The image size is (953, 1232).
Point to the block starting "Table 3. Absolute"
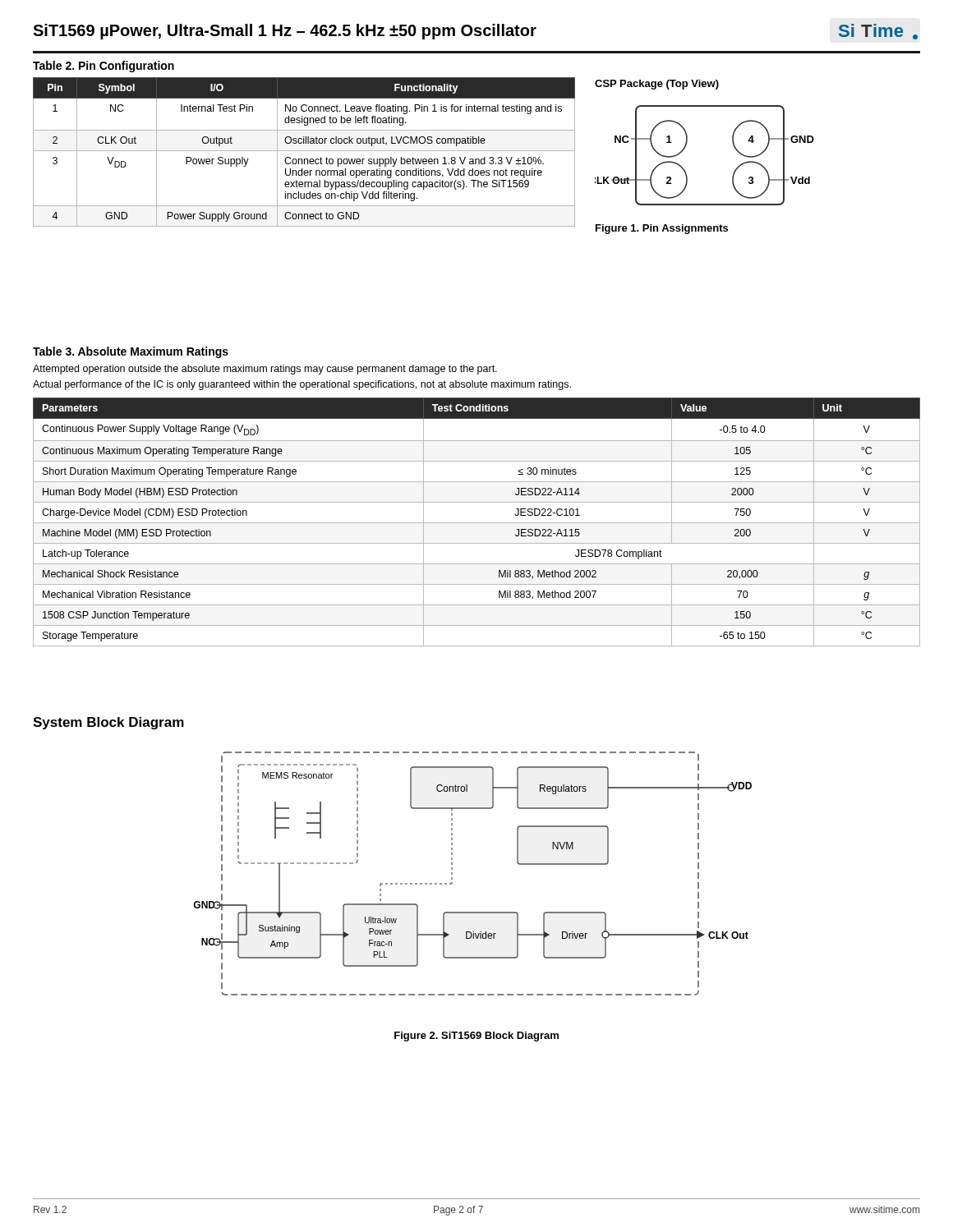[x=131, y=352]
